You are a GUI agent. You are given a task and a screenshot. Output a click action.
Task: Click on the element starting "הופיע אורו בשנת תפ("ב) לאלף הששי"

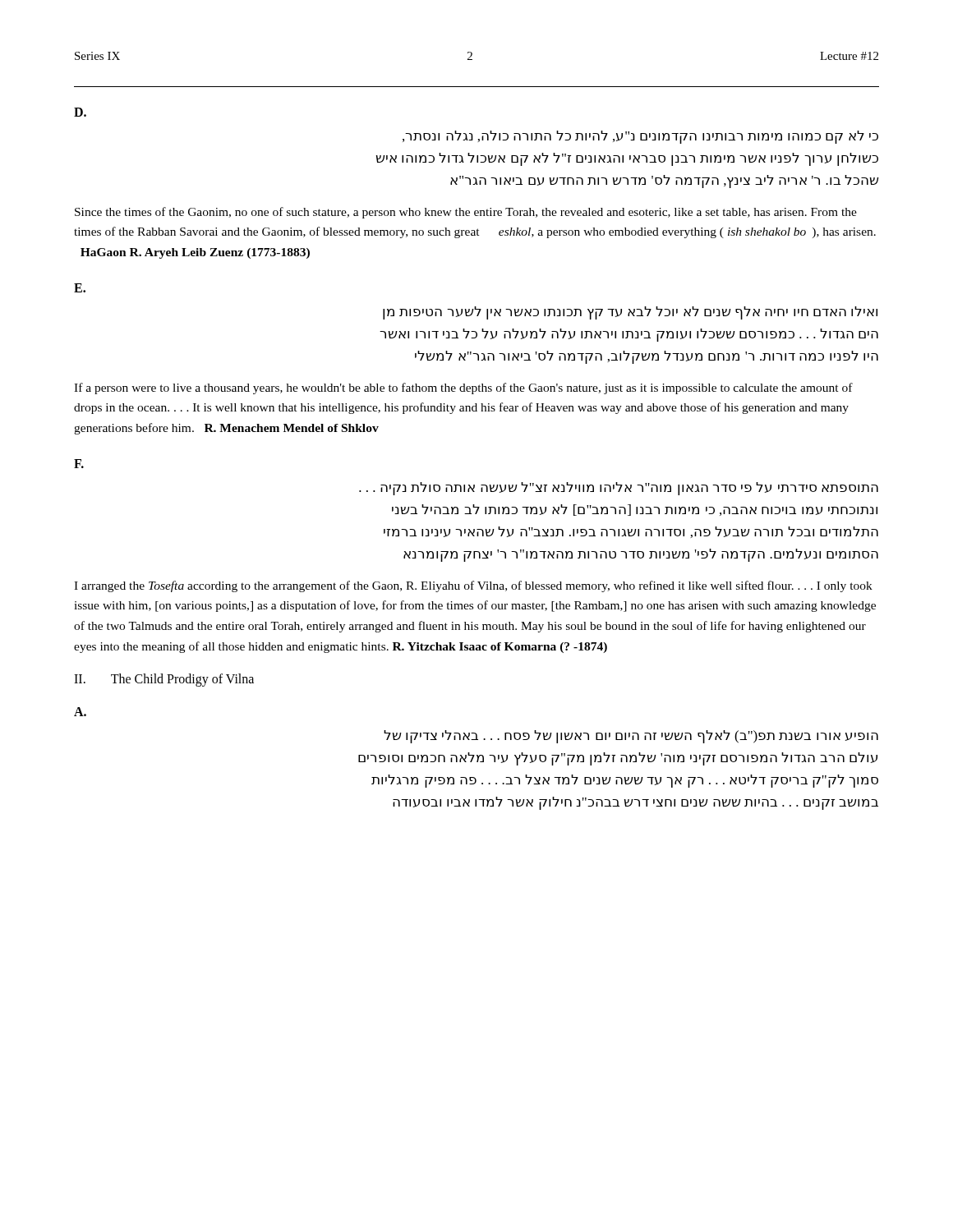(618, 769)
